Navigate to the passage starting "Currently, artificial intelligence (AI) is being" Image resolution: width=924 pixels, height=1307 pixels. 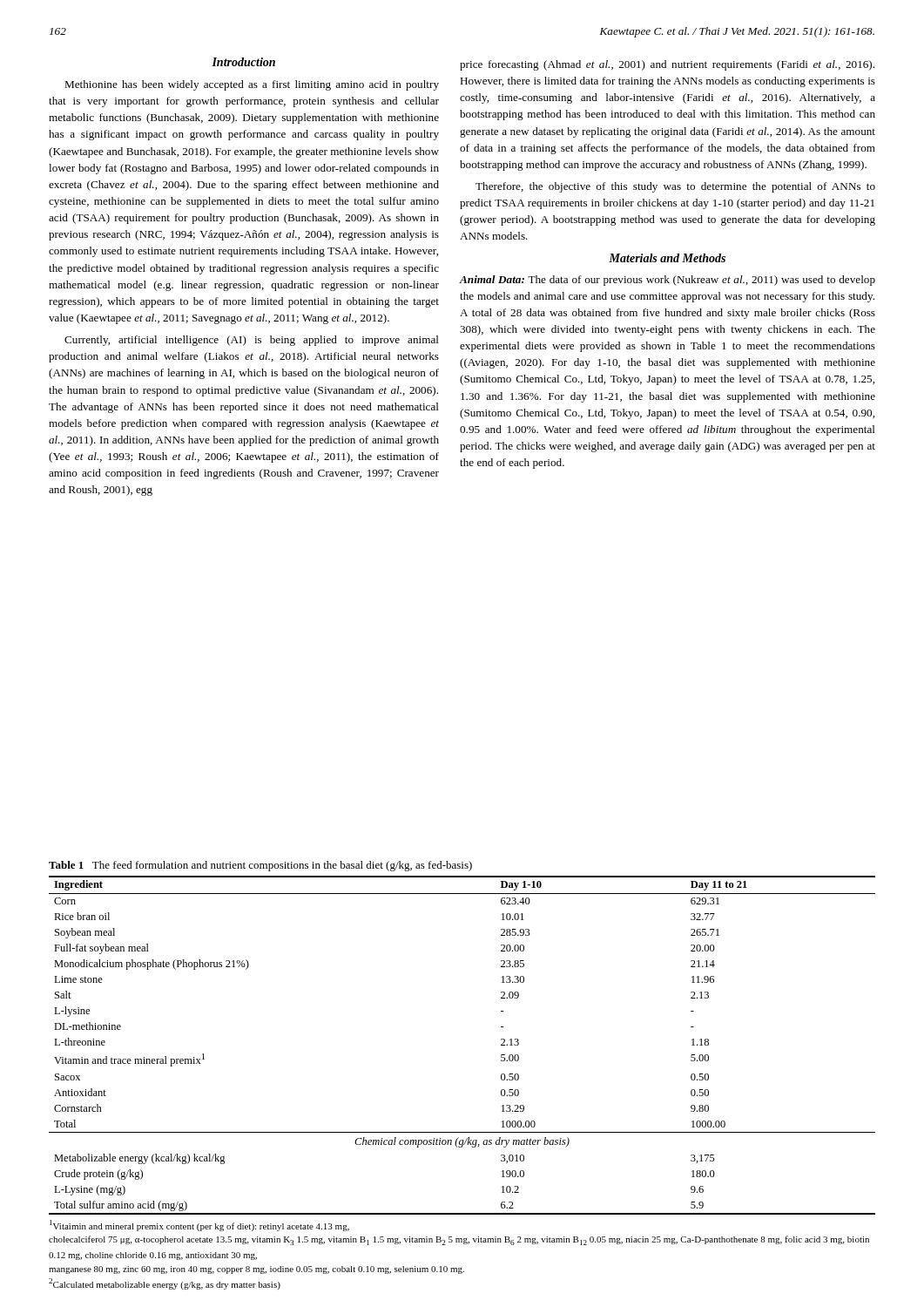(244, 415)
